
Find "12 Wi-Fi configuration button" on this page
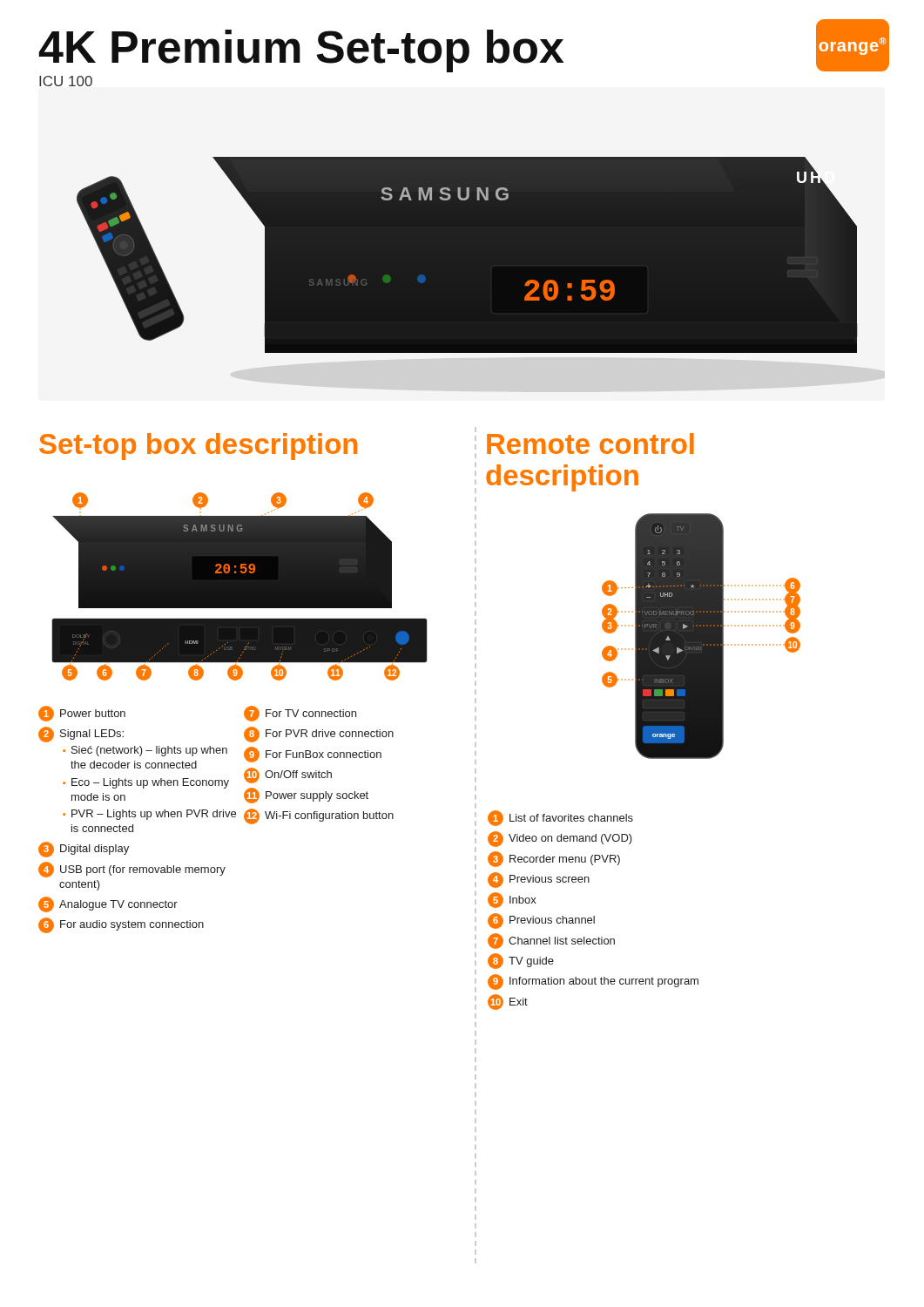point(319,816)
